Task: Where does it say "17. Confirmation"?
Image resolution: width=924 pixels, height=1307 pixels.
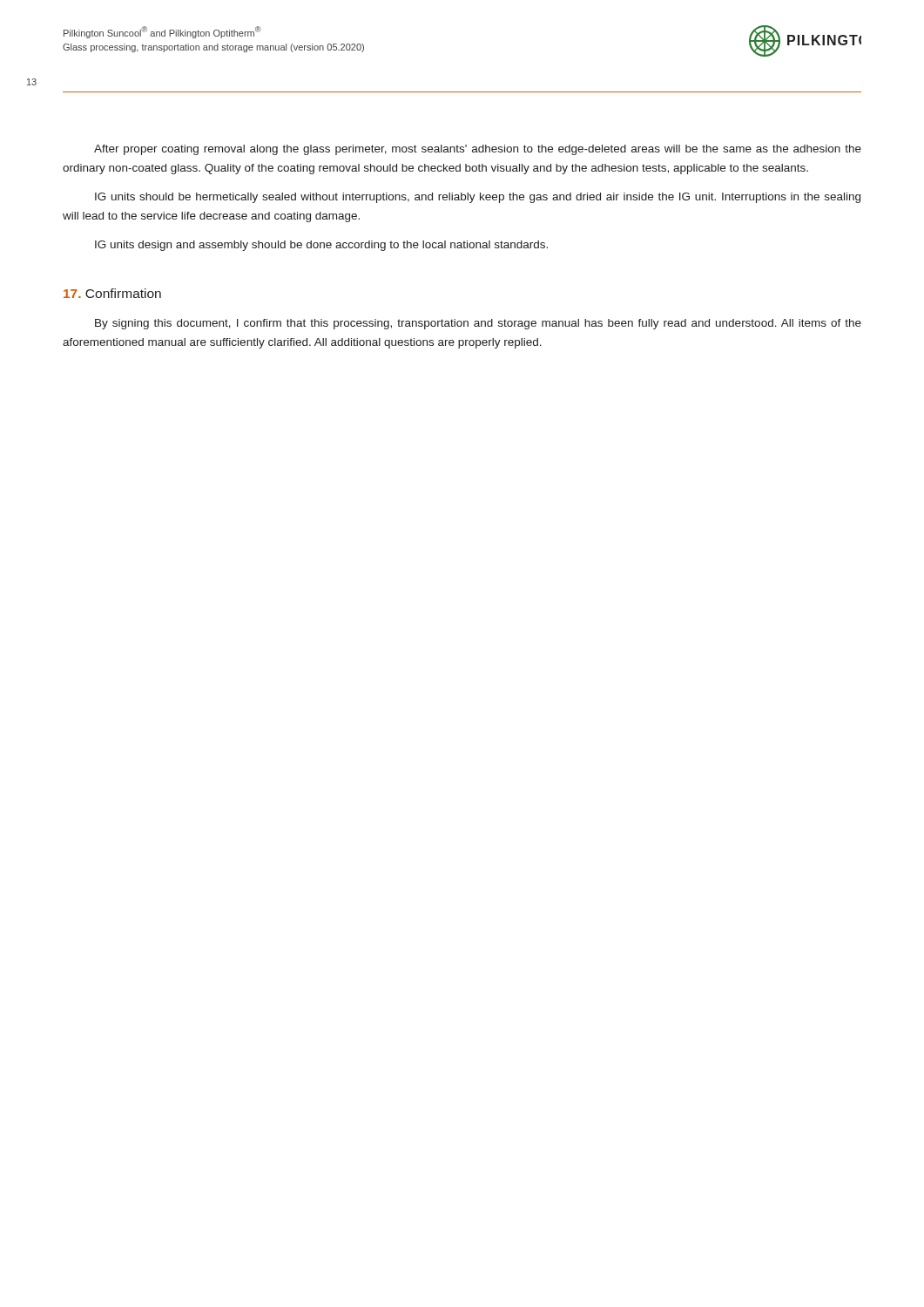Action: (112, 293)
